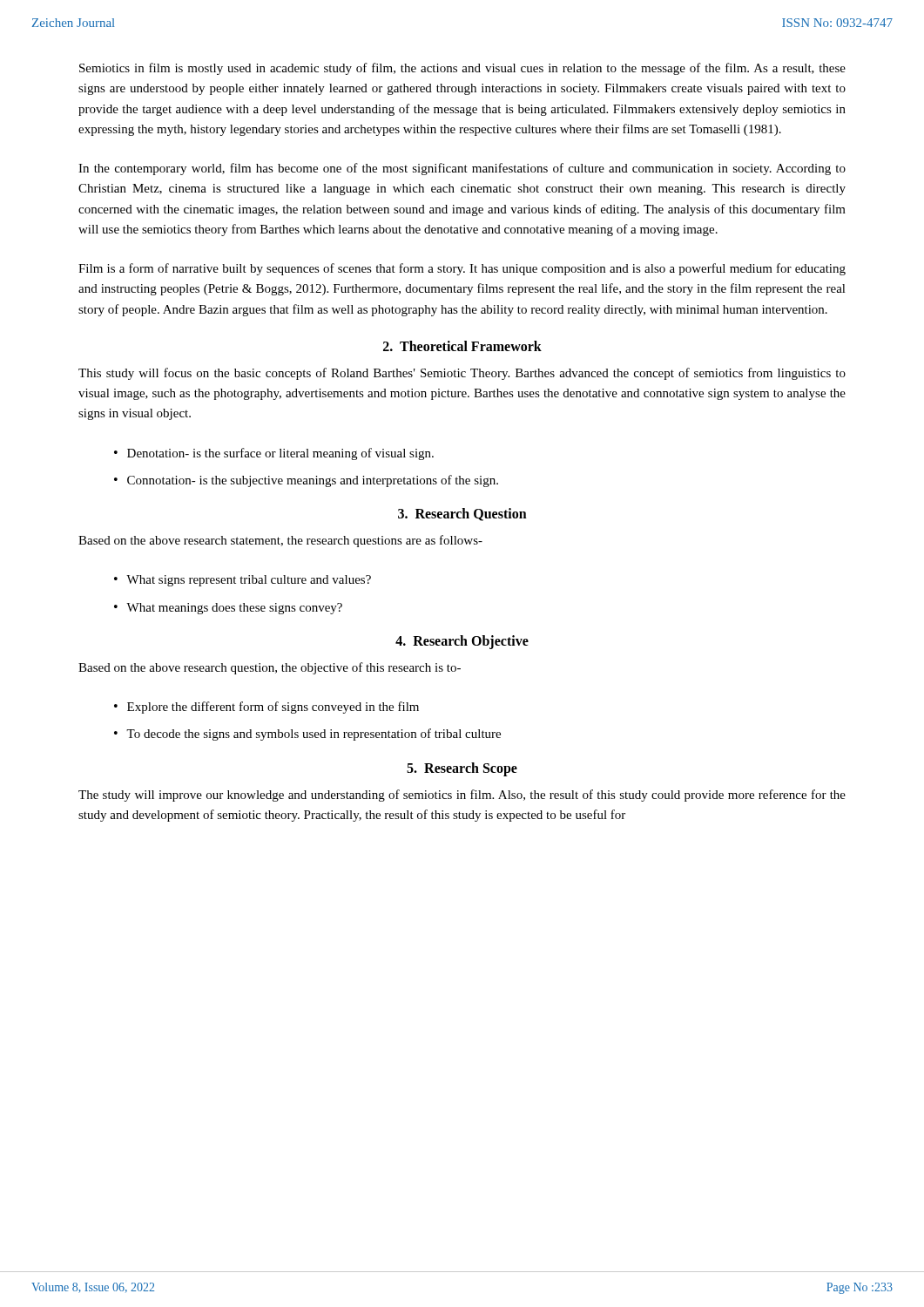
Task: Find the element starting "Explore the different form"
Action: [273, 707]
